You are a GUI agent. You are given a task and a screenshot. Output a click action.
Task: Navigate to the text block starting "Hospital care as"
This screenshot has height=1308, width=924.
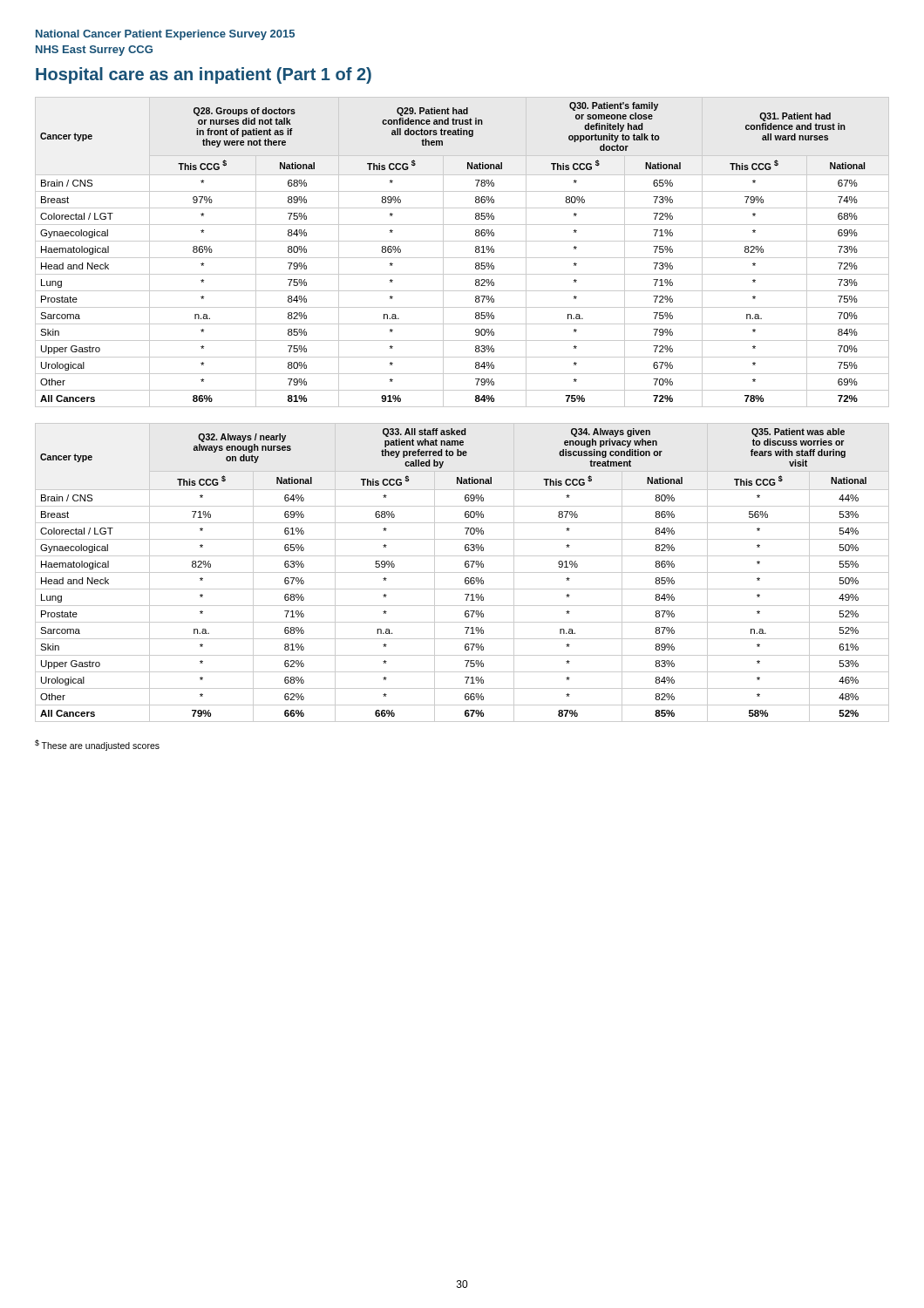pos(203,75)
